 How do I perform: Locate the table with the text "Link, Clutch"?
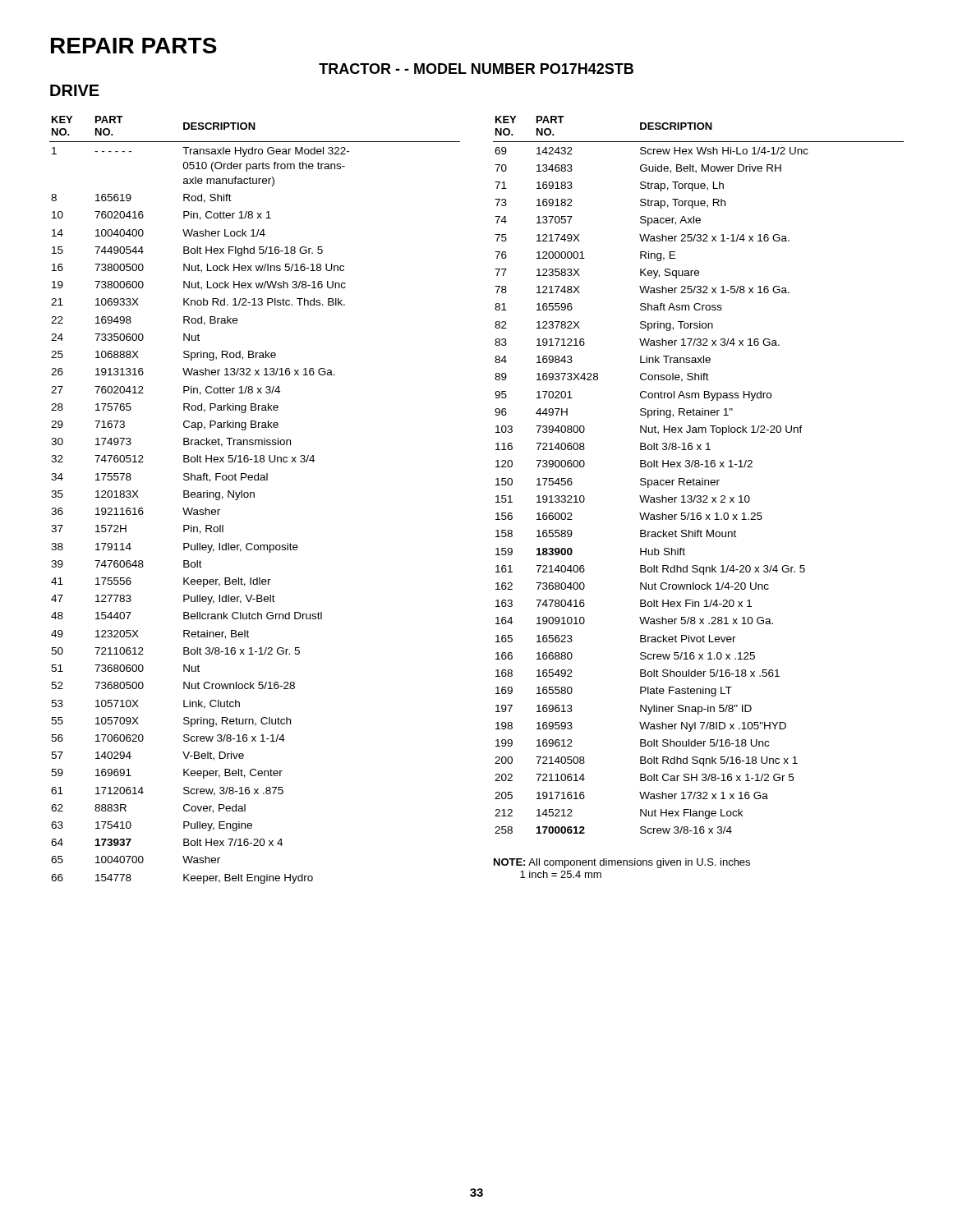255,499
